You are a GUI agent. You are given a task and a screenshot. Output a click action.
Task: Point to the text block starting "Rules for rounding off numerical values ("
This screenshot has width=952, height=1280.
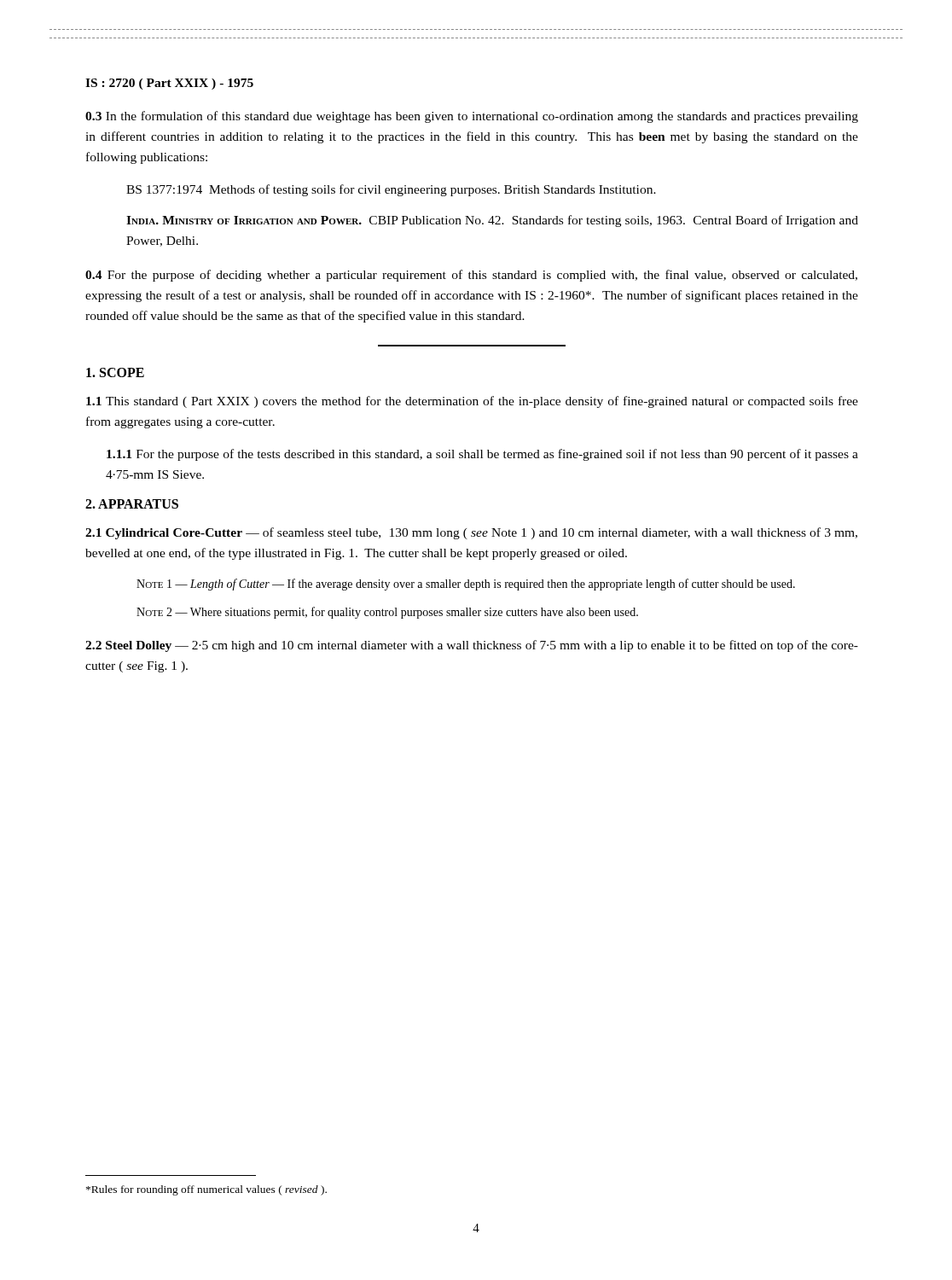click(206, 1190)
